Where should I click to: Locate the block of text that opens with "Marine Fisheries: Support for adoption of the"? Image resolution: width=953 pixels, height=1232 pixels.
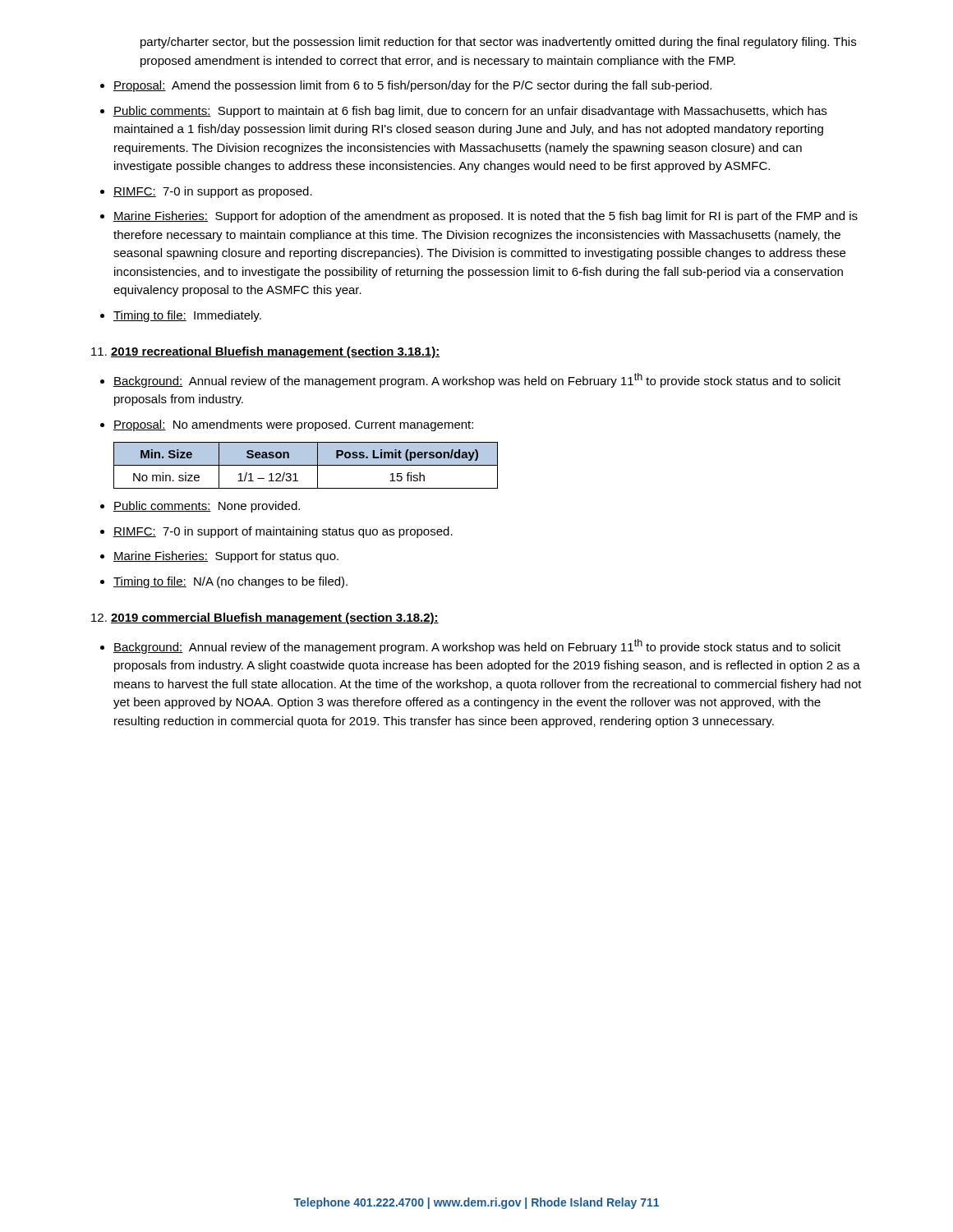click(x=486, y=253)
